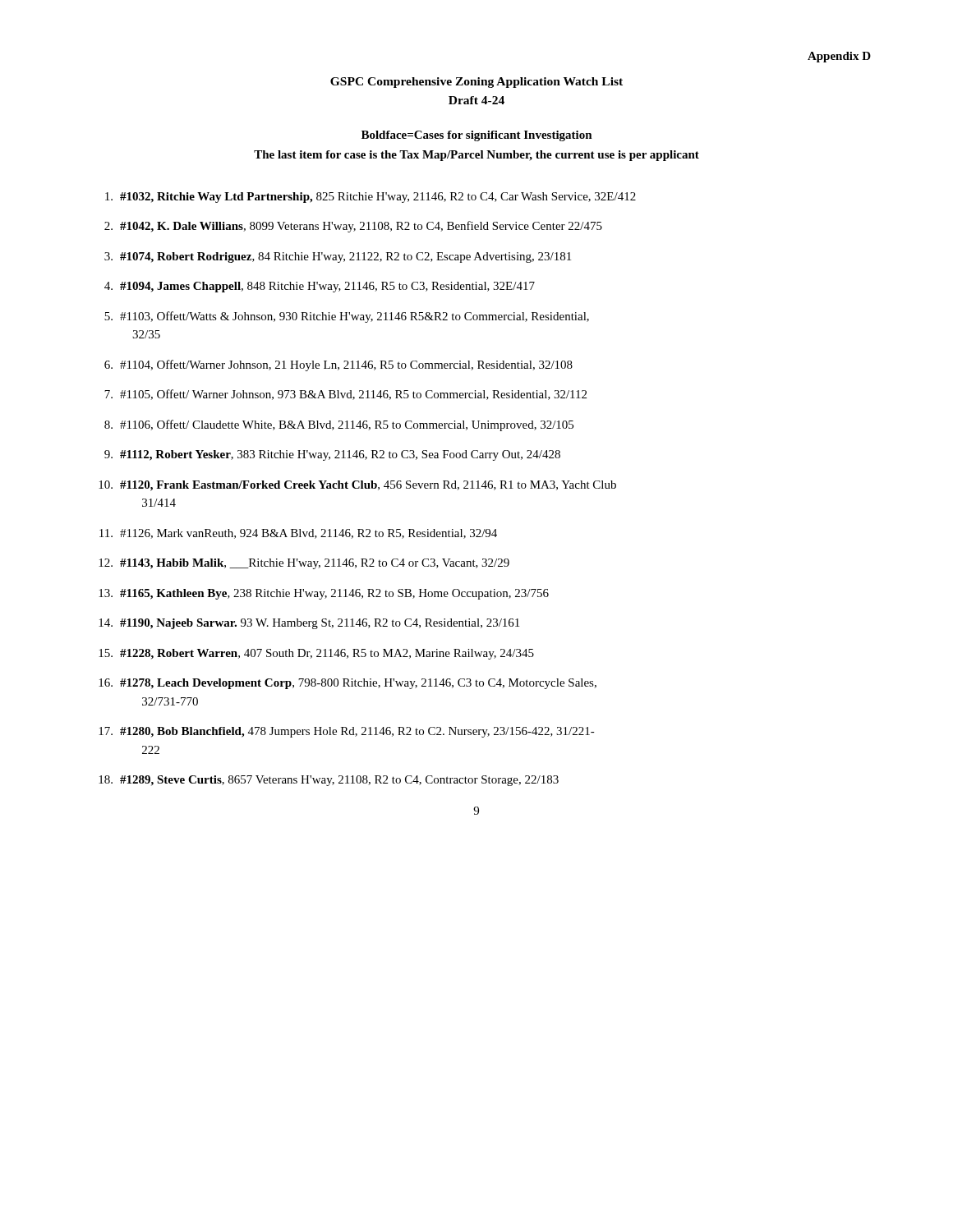Screen dimensions: 1232x953
Task: Select the list item containing "17. #1280, Bob"
Action: (476, 740)
